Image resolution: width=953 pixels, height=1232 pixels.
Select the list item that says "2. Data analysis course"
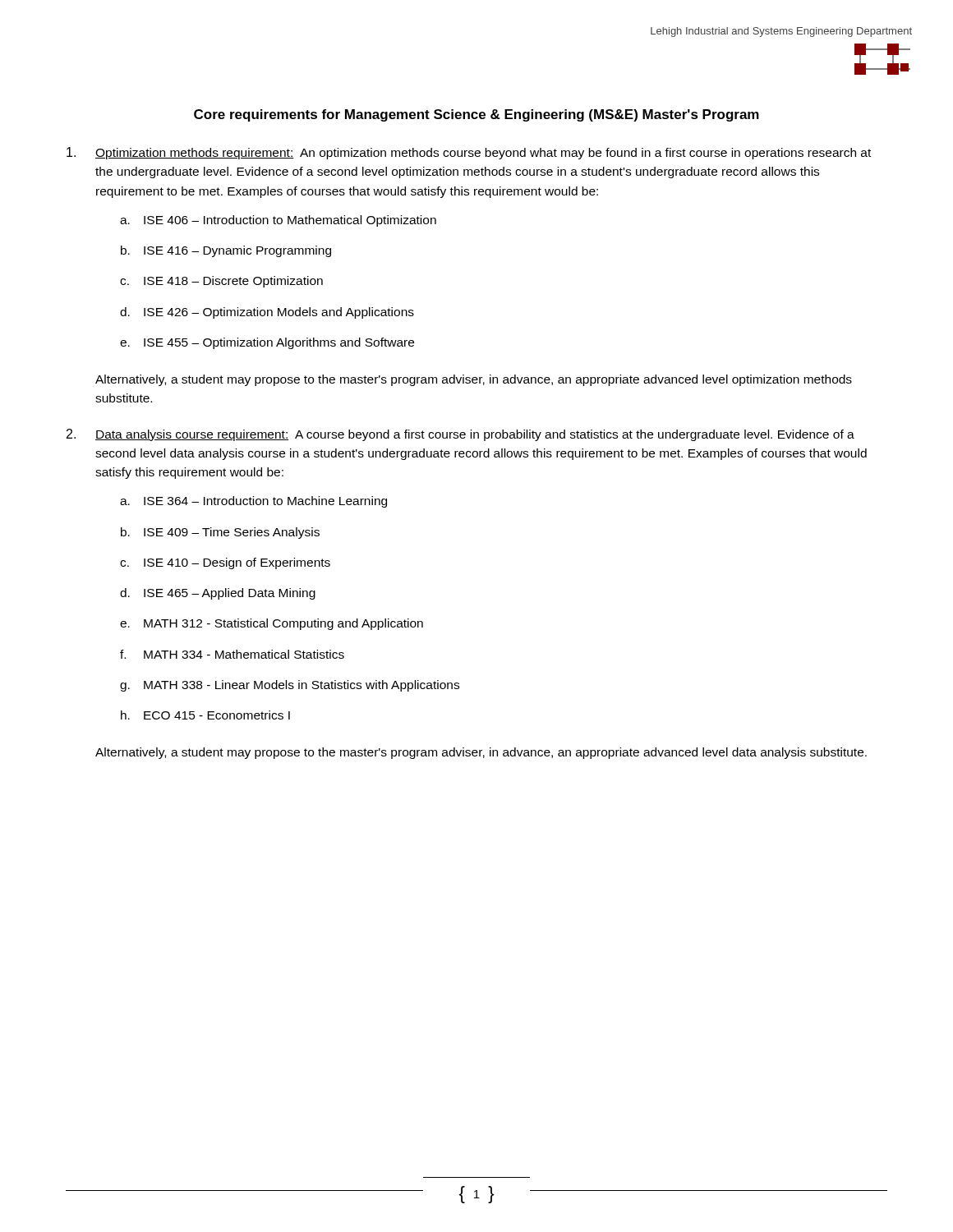(x=460, y=435)
